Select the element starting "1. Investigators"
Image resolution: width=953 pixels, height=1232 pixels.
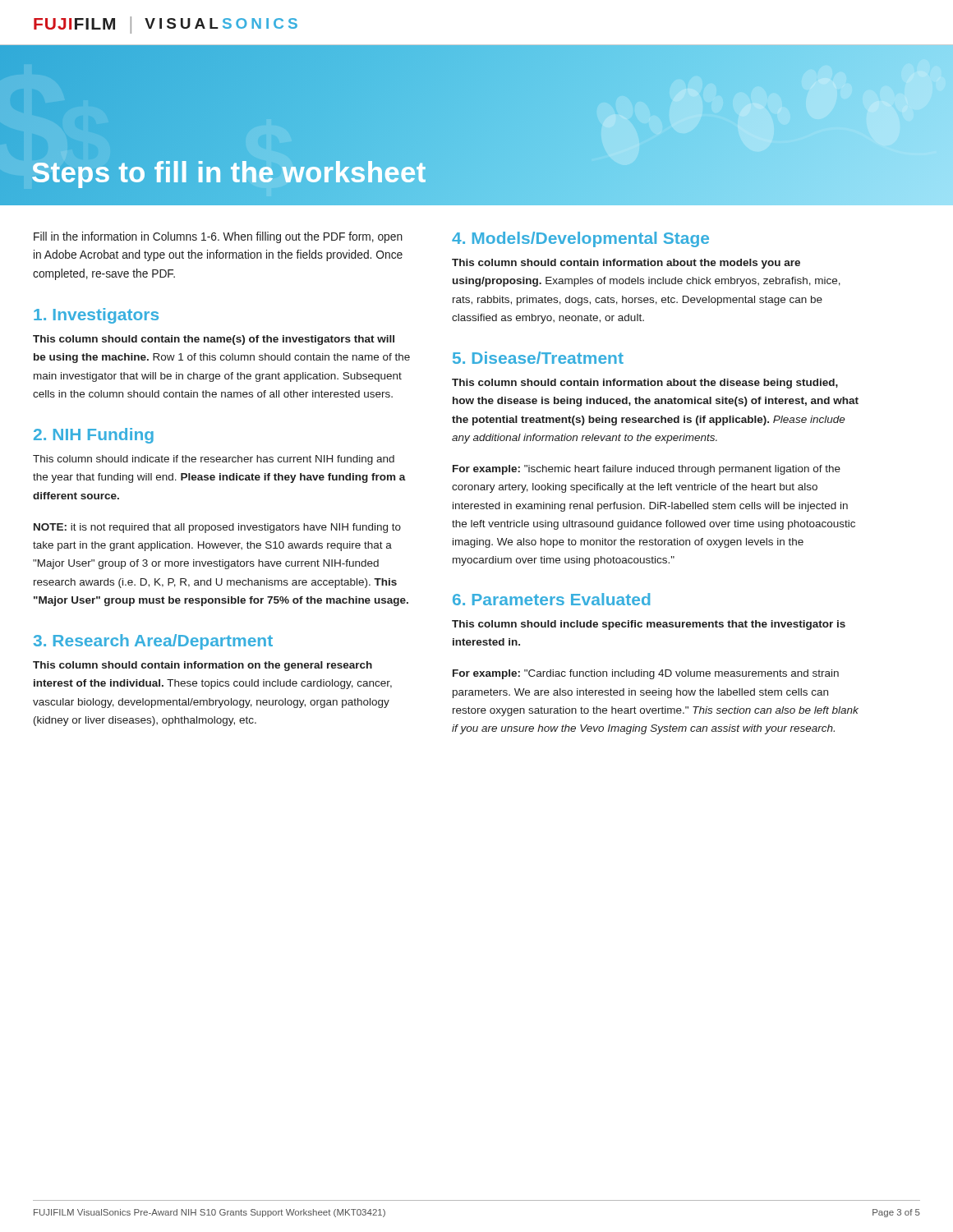[x=96, y=314]
